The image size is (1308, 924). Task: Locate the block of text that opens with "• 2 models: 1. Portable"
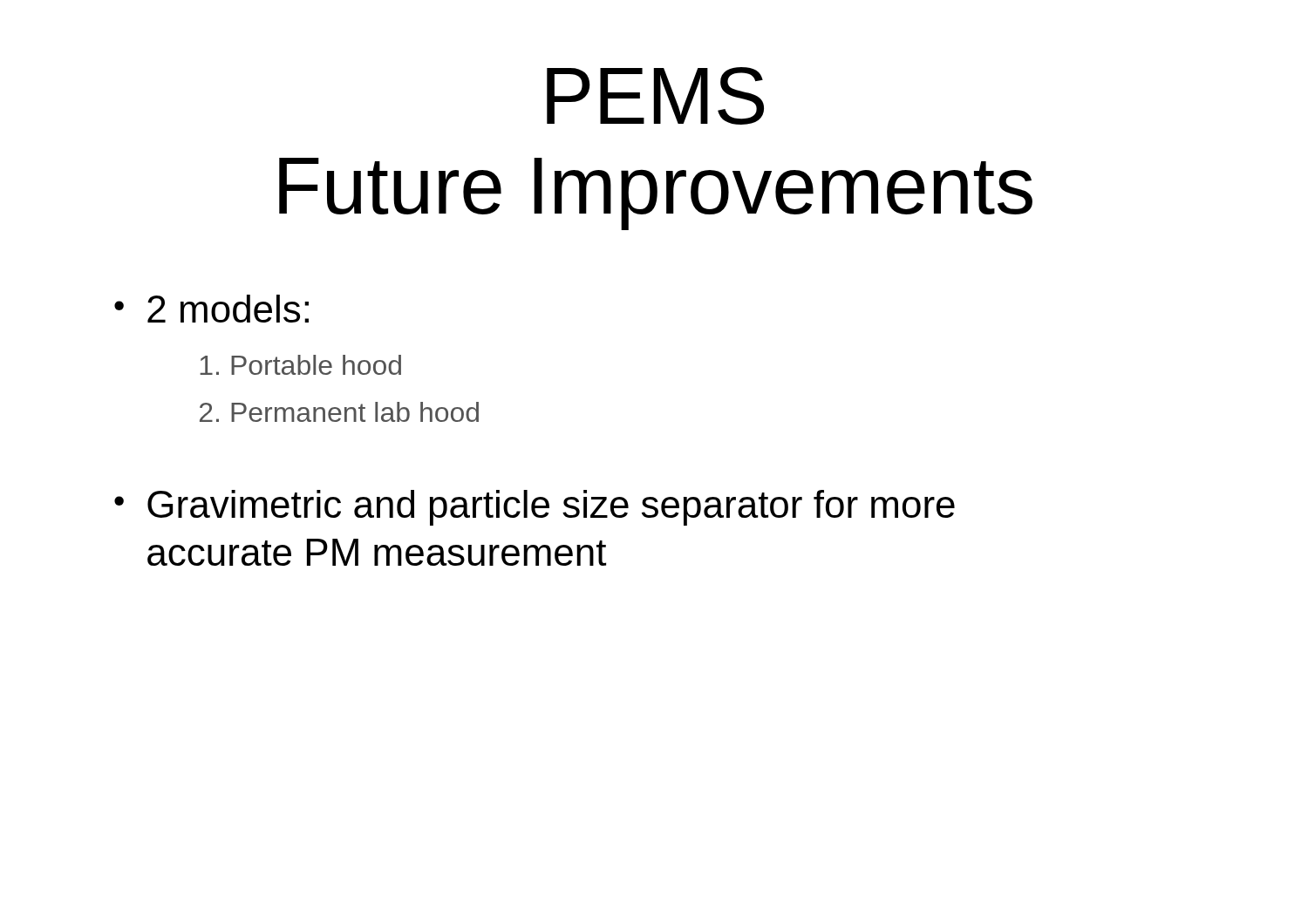pyautogui.click(x=297, y=361)
